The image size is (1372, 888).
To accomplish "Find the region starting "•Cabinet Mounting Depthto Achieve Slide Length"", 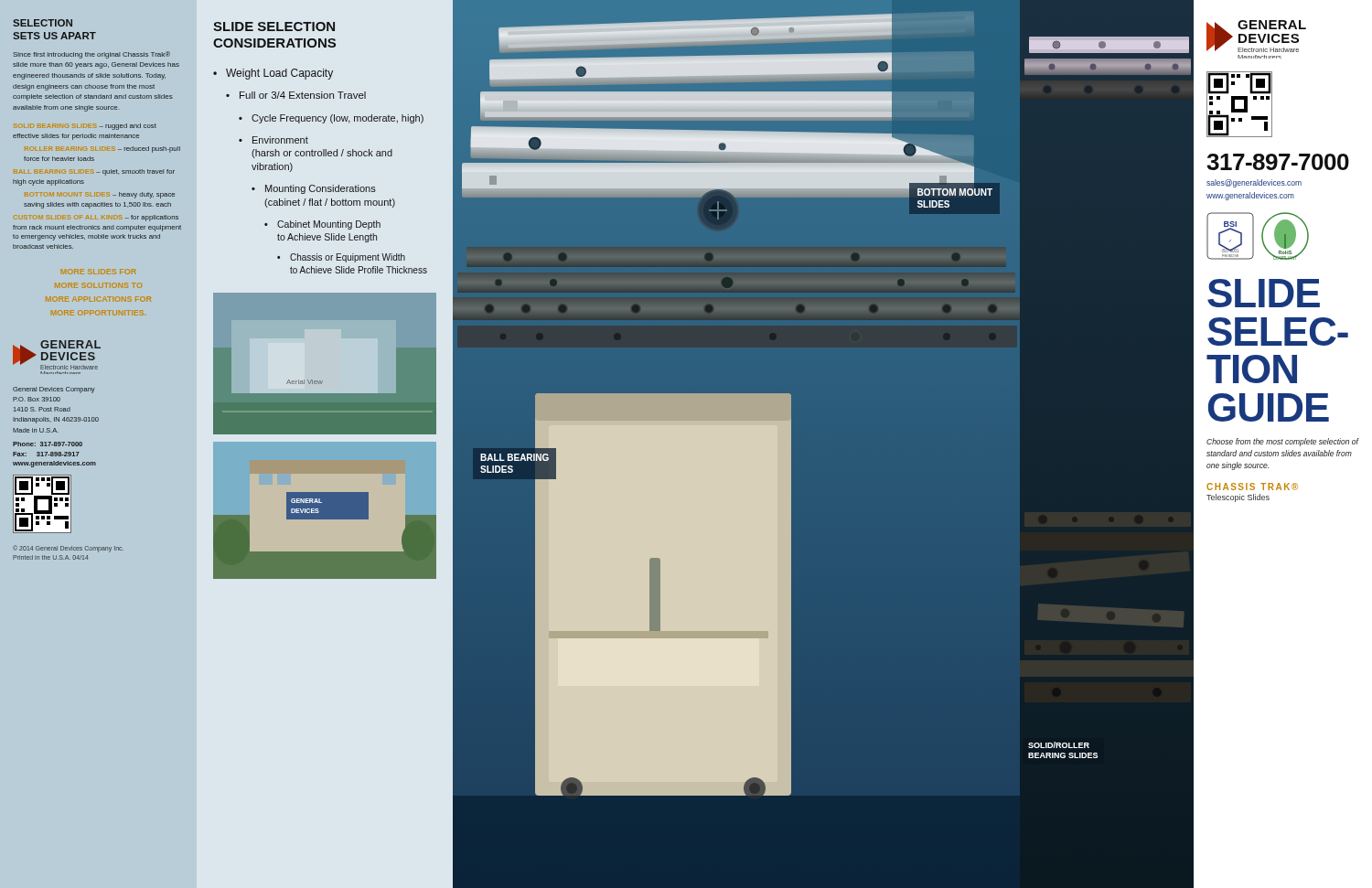I will pyautogui.click(x=323, y=230).
